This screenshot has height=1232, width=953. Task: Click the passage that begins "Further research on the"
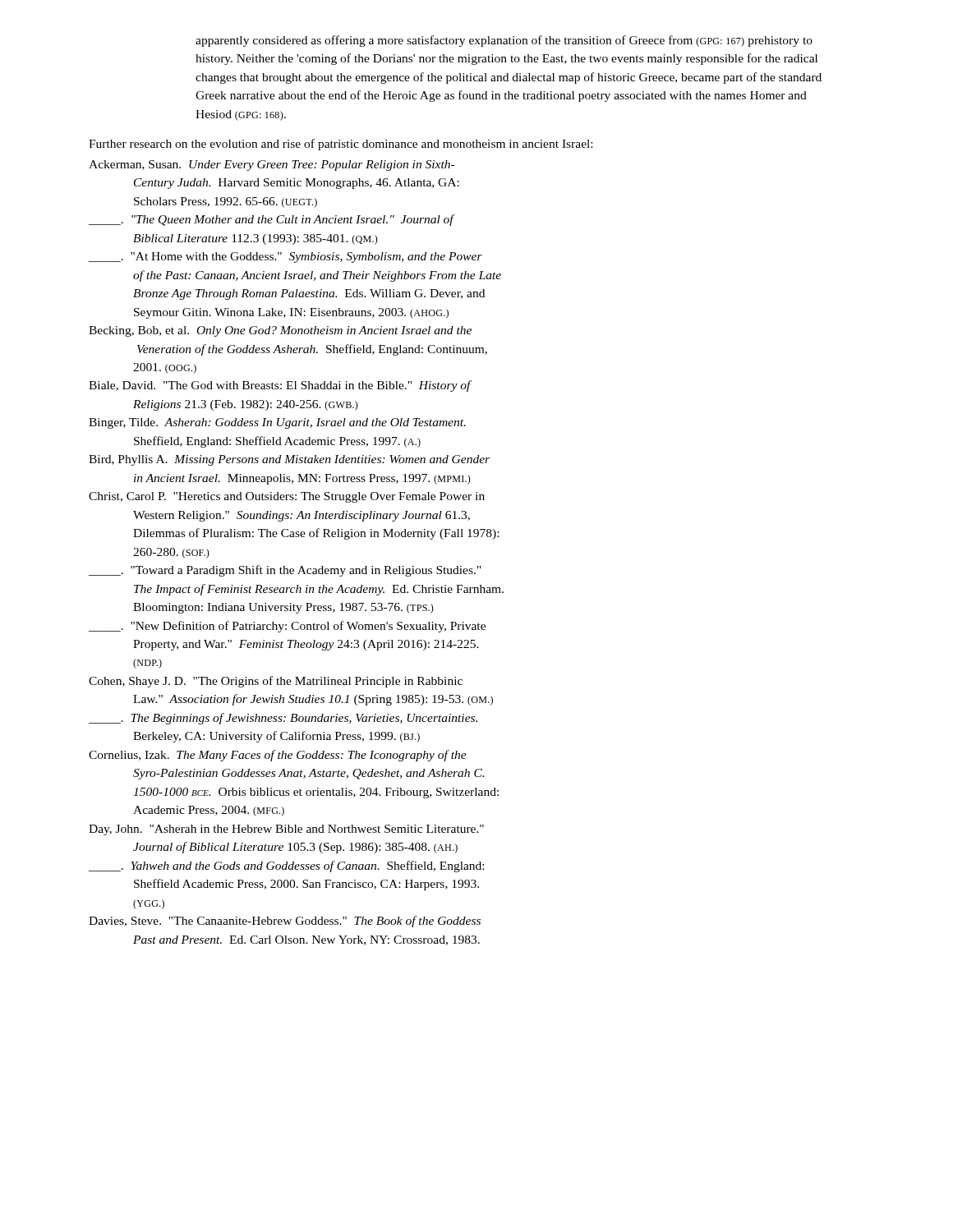coord(341,144)
